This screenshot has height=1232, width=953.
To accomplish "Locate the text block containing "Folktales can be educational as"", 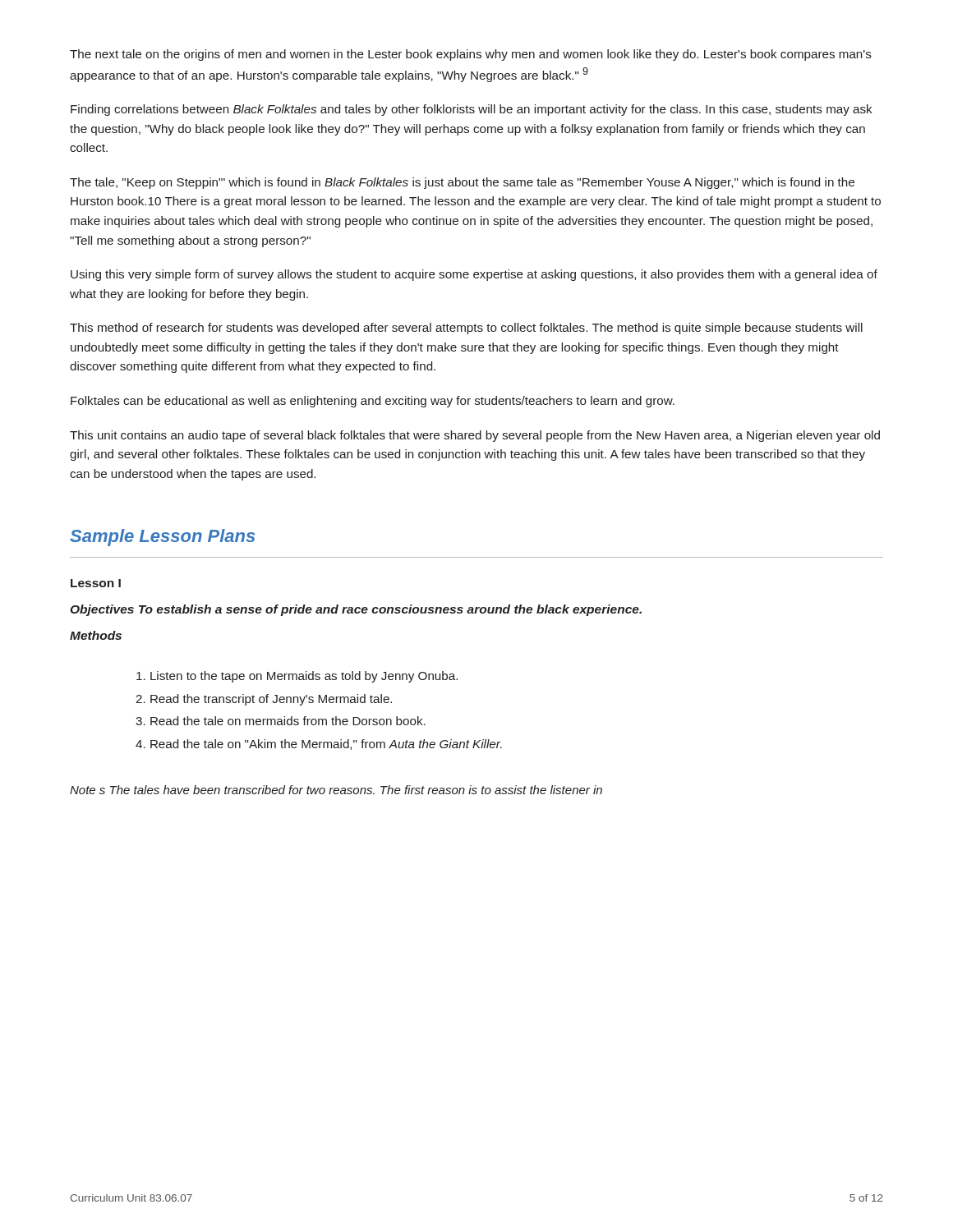I will click(x=373, y=400).
